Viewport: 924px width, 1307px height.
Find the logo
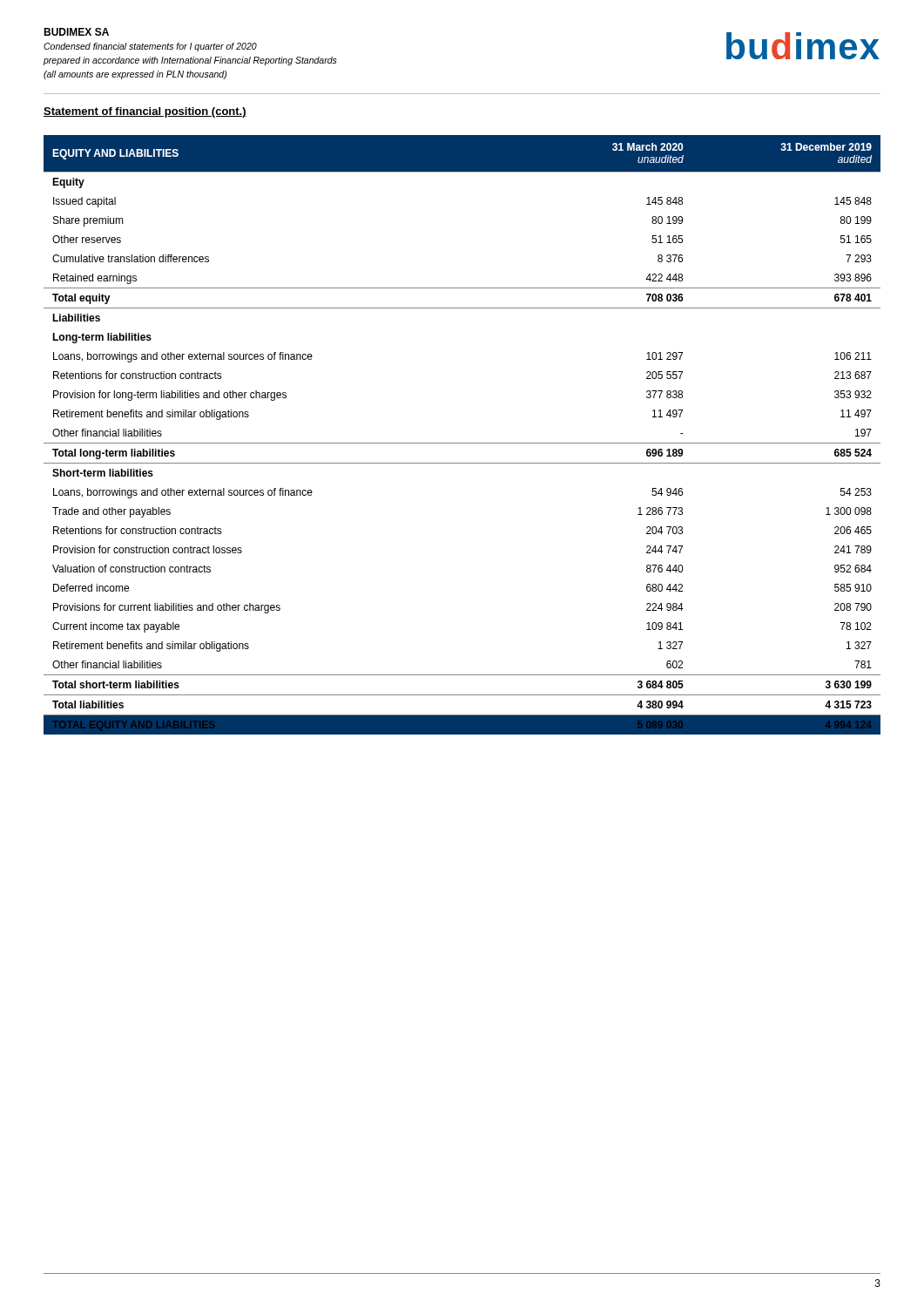802,47
